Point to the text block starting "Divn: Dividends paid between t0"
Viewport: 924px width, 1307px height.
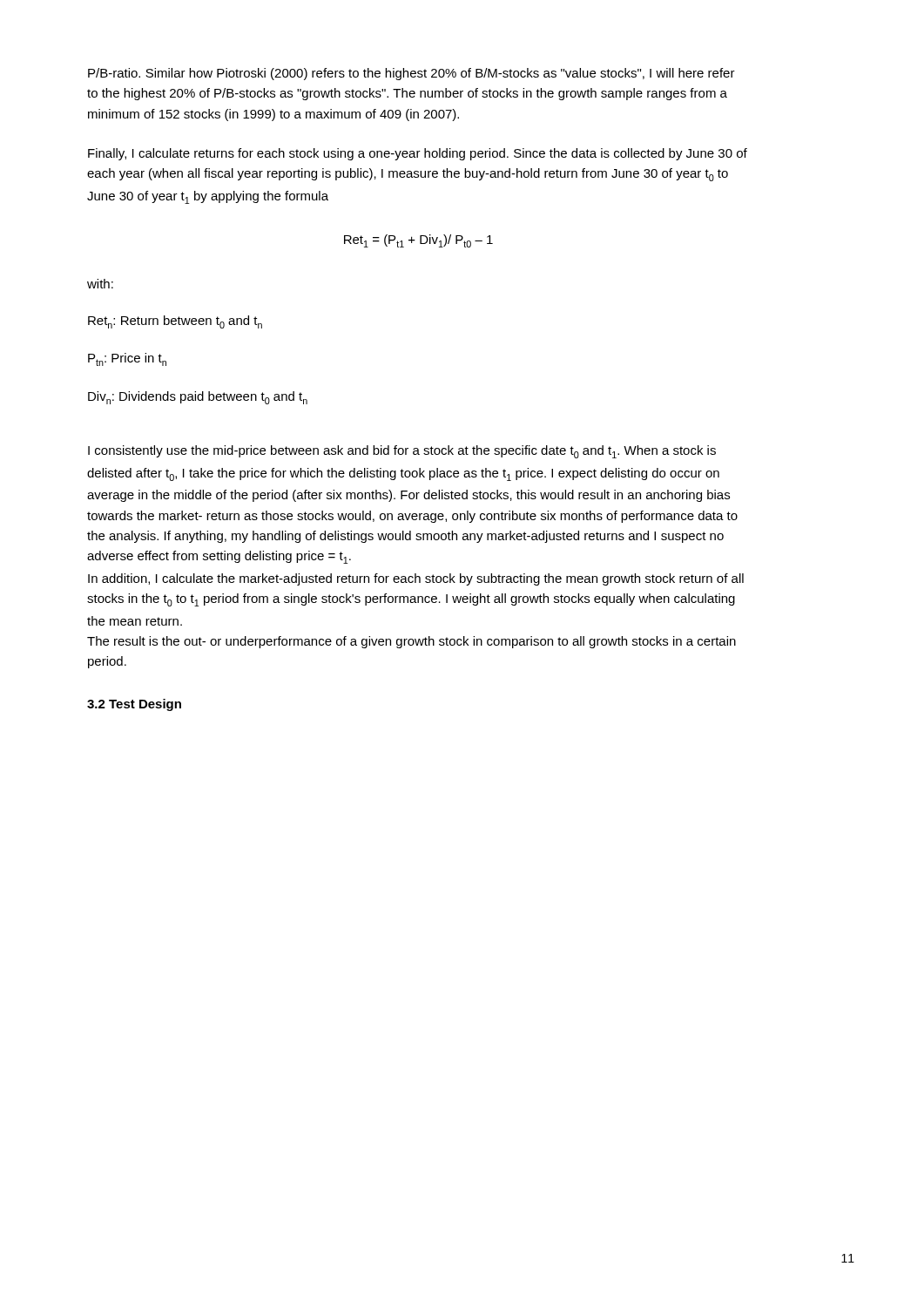click(197, 398)
